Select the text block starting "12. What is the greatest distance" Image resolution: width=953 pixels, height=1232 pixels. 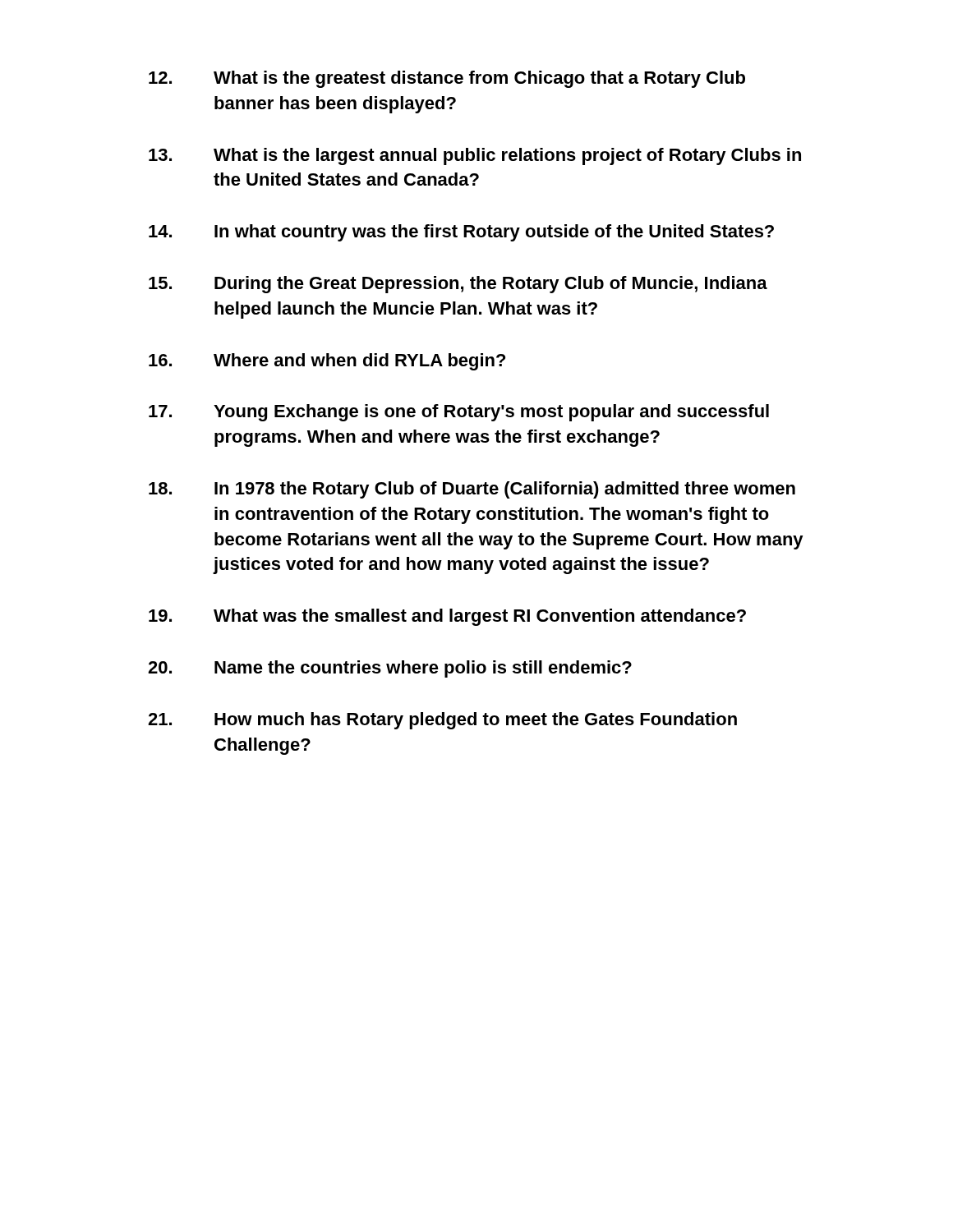(476, 91)
